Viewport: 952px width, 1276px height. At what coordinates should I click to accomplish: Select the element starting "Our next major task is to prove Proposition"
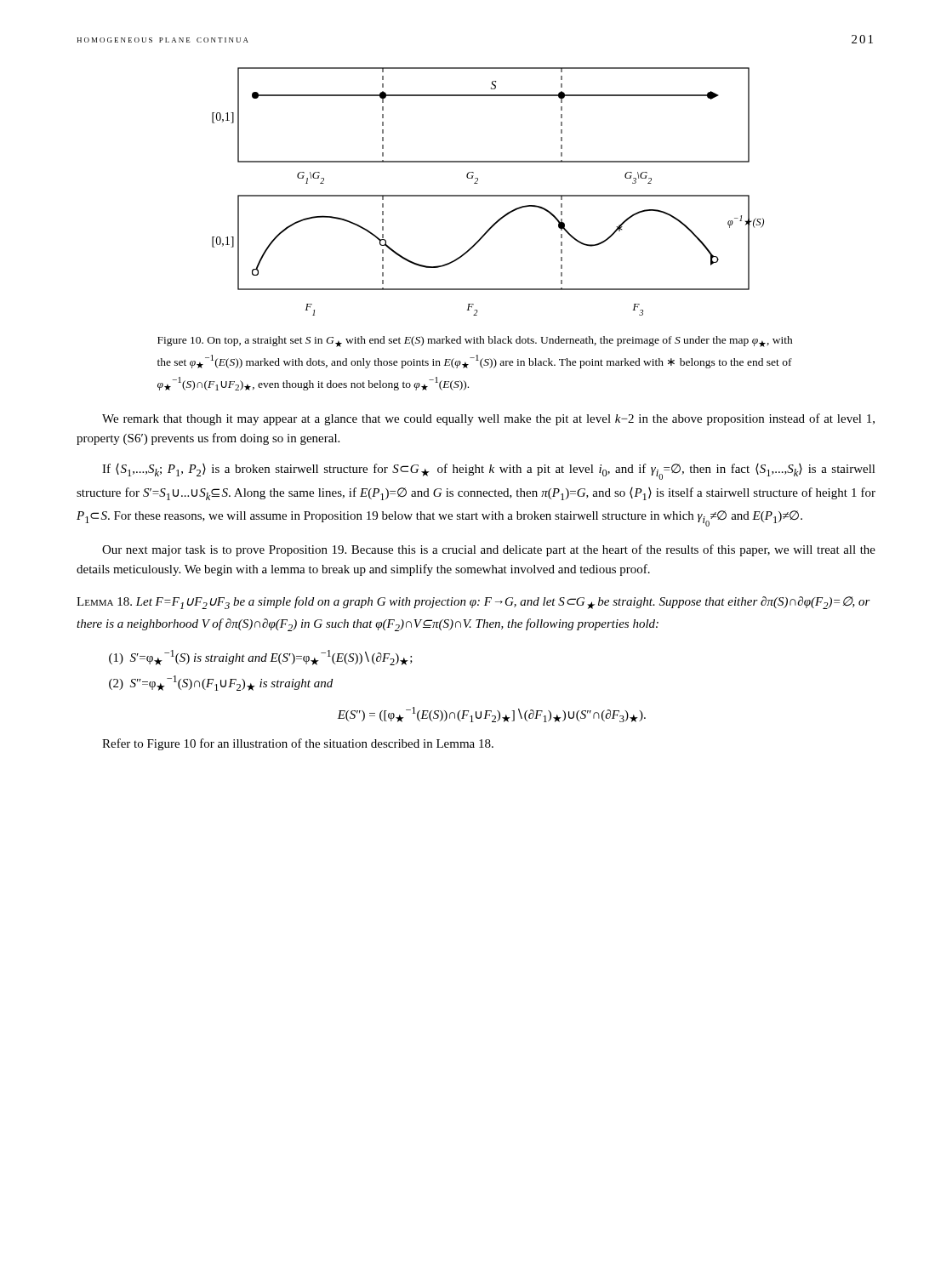click(476, 560)
